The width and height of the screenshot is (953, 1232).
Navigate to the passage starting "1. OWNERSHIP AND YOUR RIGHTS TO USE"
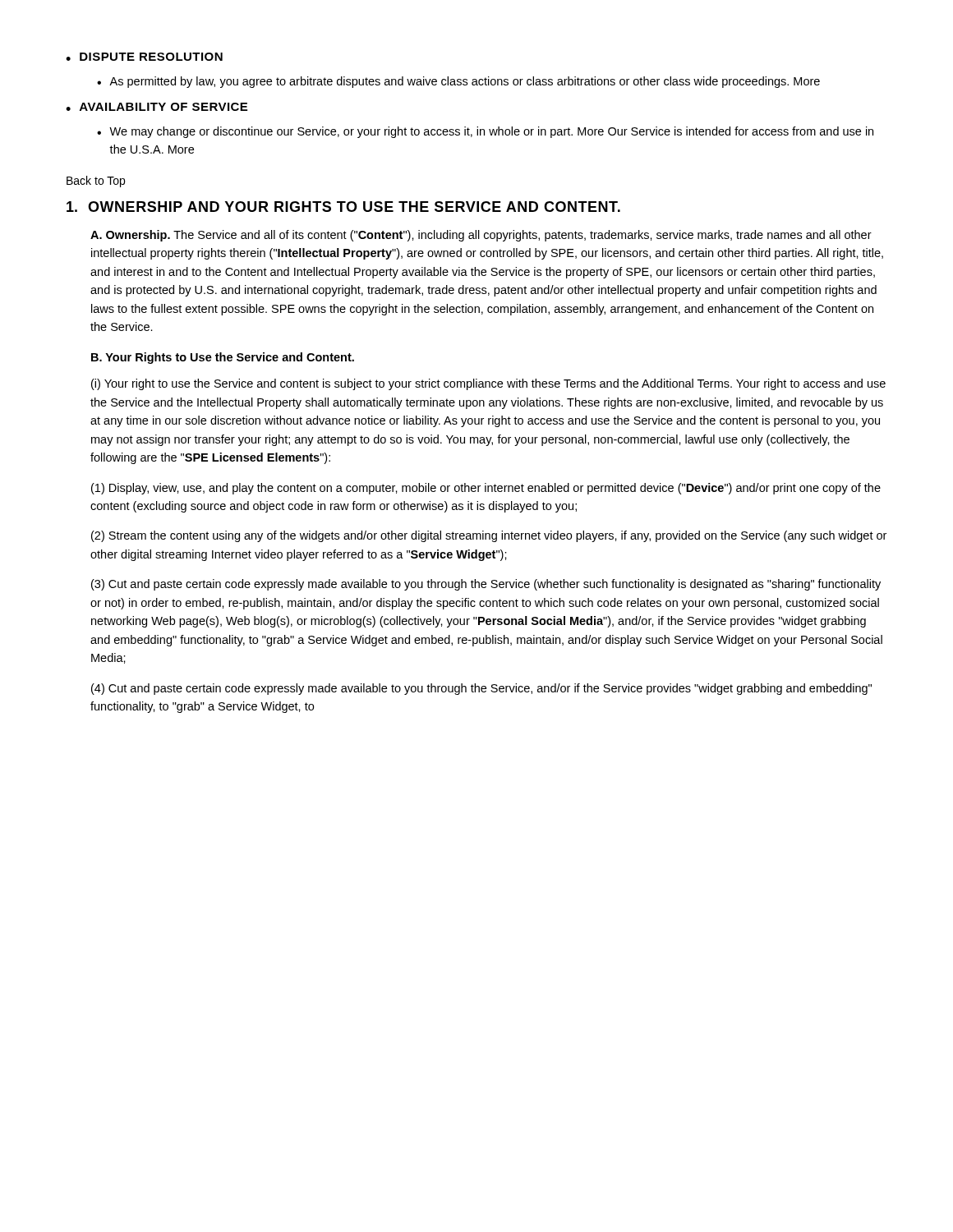[x=344, y=207]
